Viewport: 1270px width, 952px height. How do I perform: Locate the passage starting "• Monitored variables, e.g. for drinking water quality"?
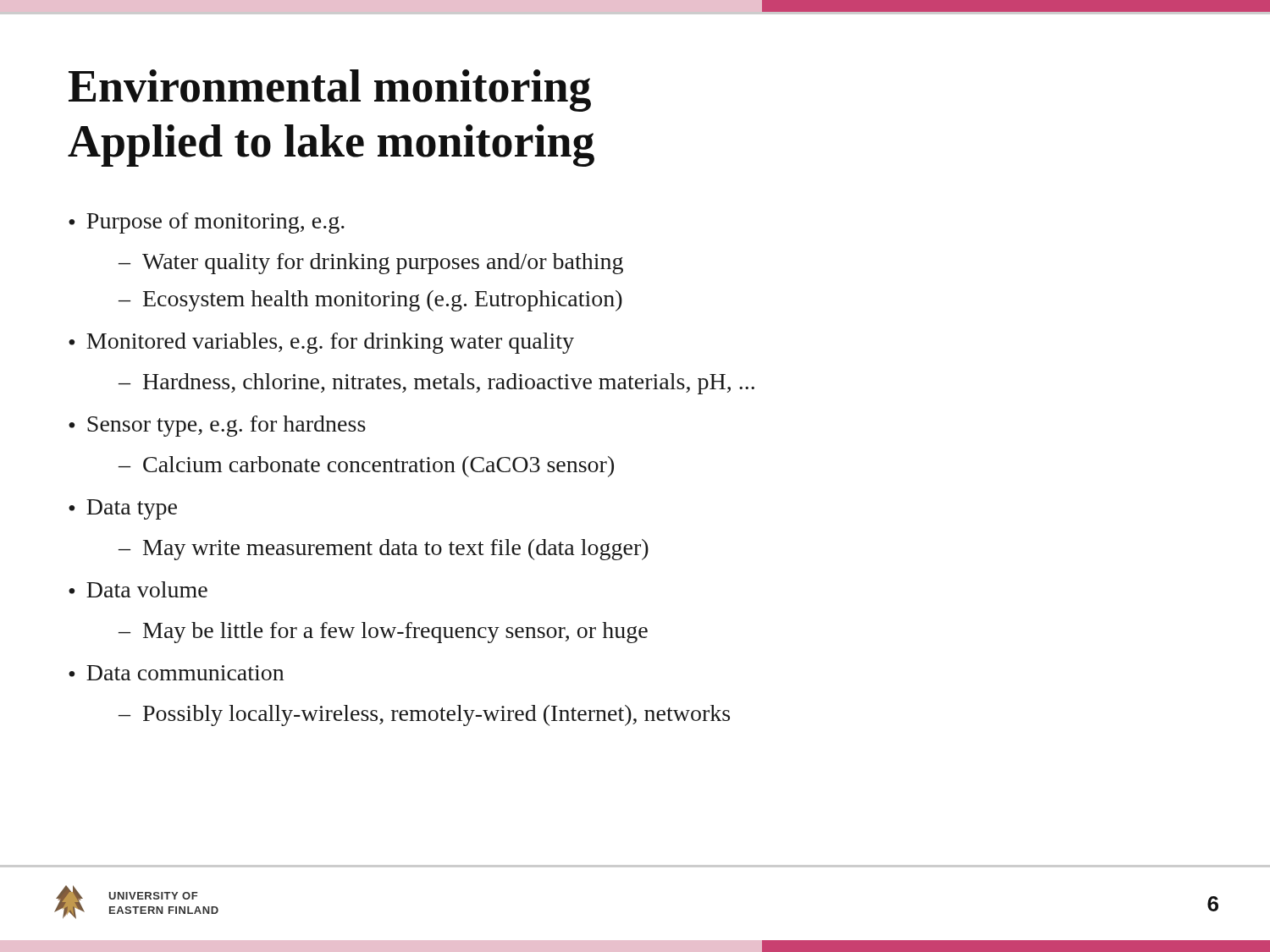pos(321,342)
